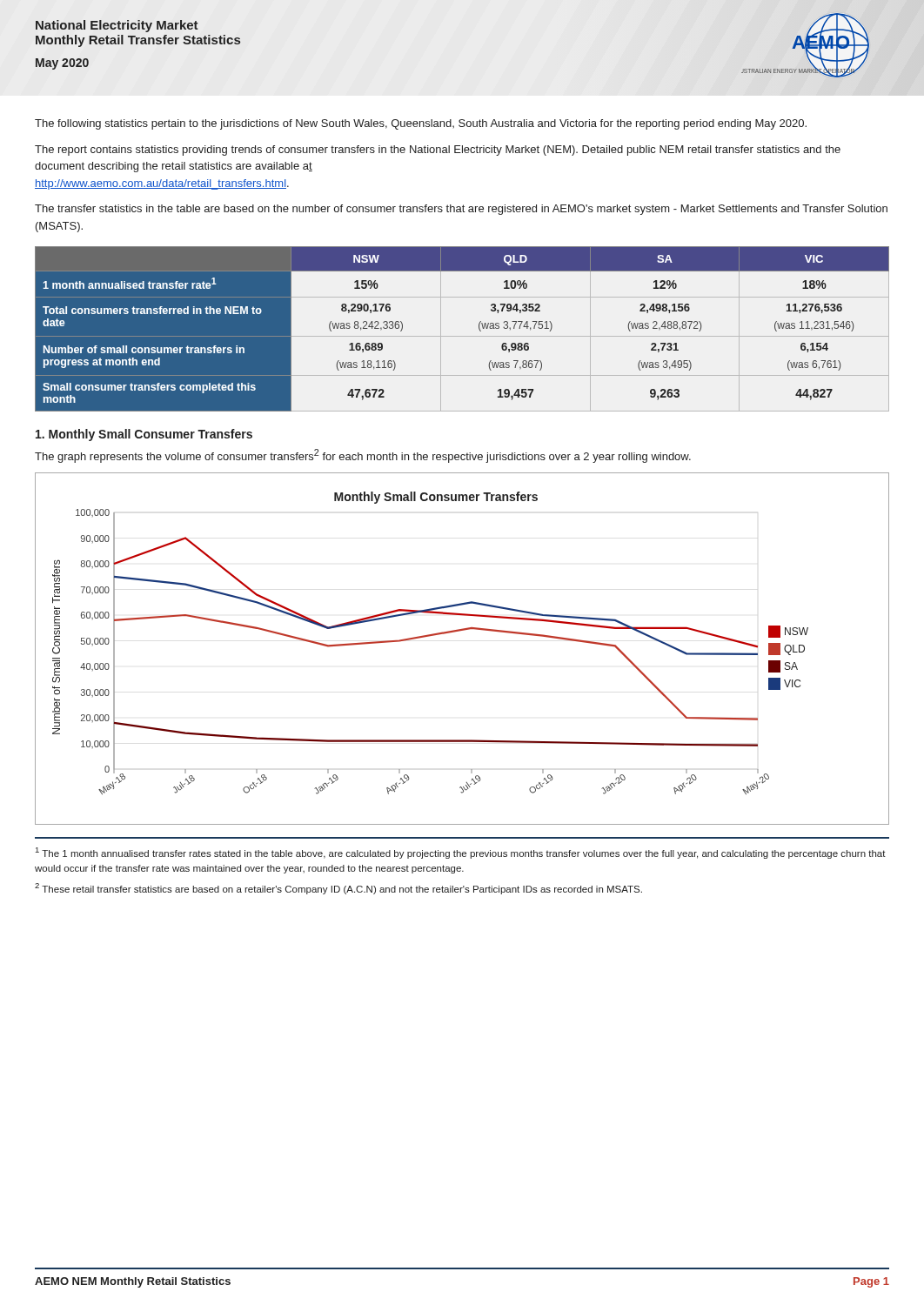Find the table that mentions "(was 3,495)"
This screenshot has width=924, height=1305.
click(462, 329)
